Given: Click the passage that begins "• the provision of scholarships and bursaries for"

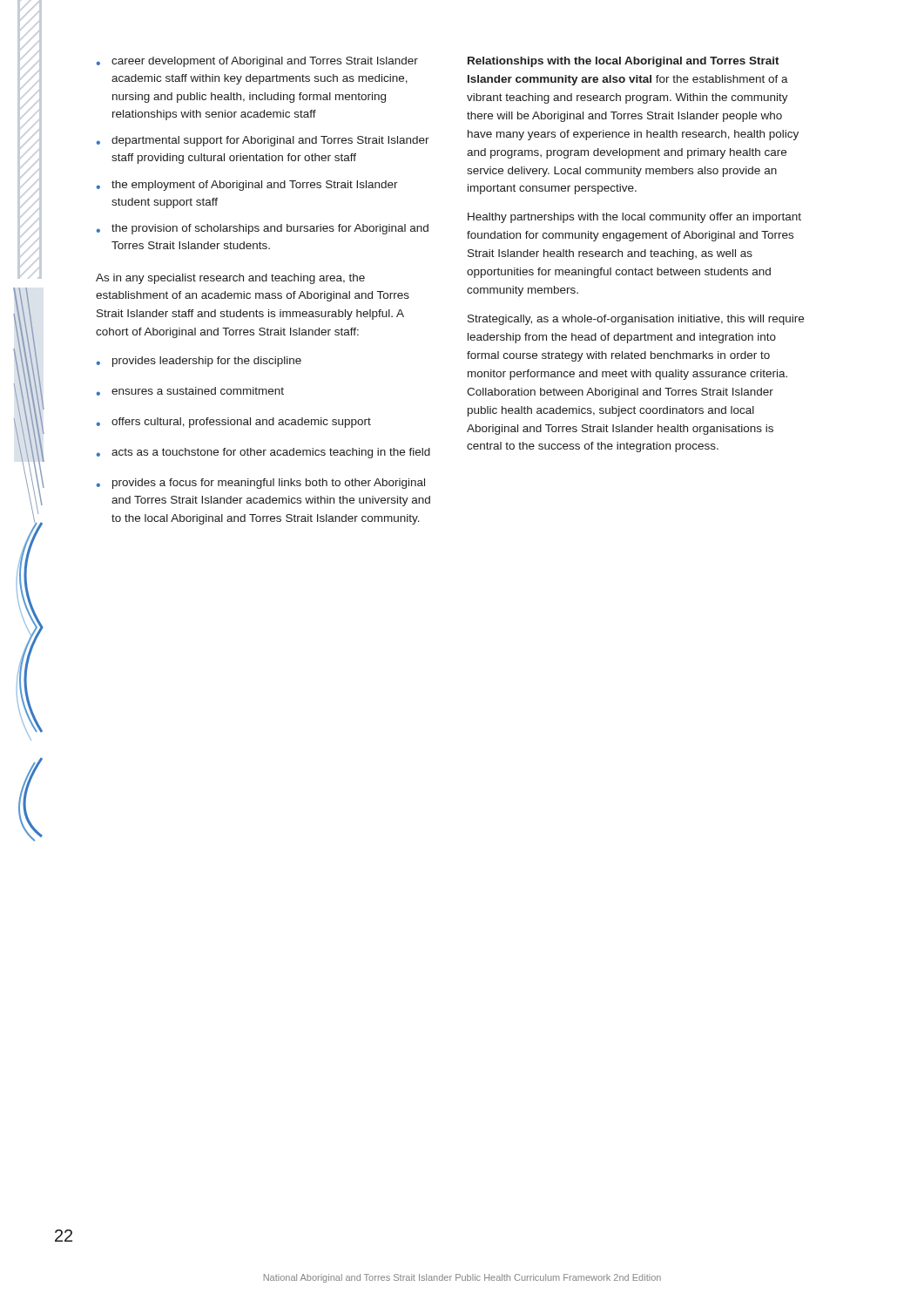Looking at the screenshot, I should 266,237.
